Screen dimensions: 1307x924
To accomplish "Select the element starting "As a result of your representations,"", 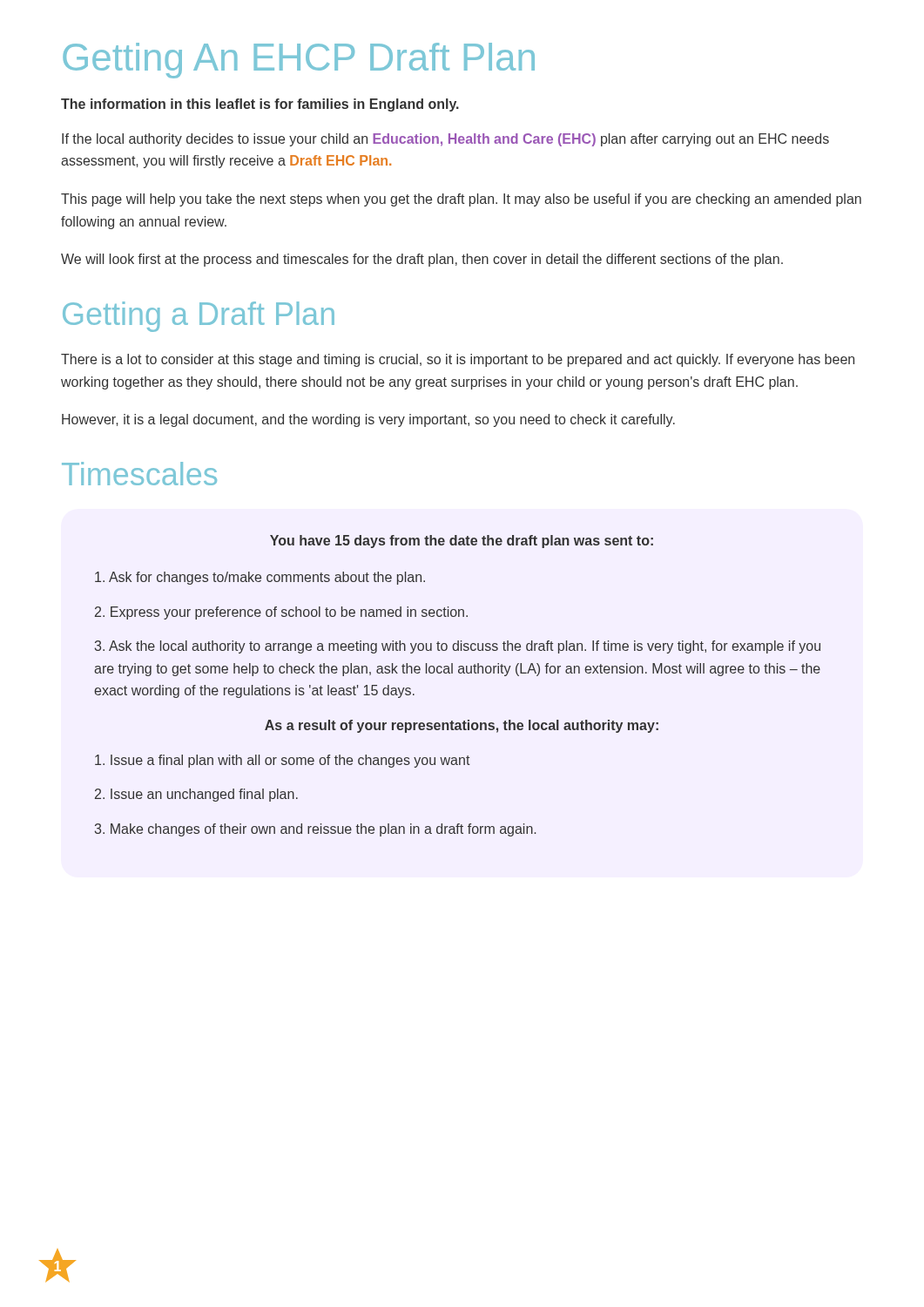I will click(462, 726).
